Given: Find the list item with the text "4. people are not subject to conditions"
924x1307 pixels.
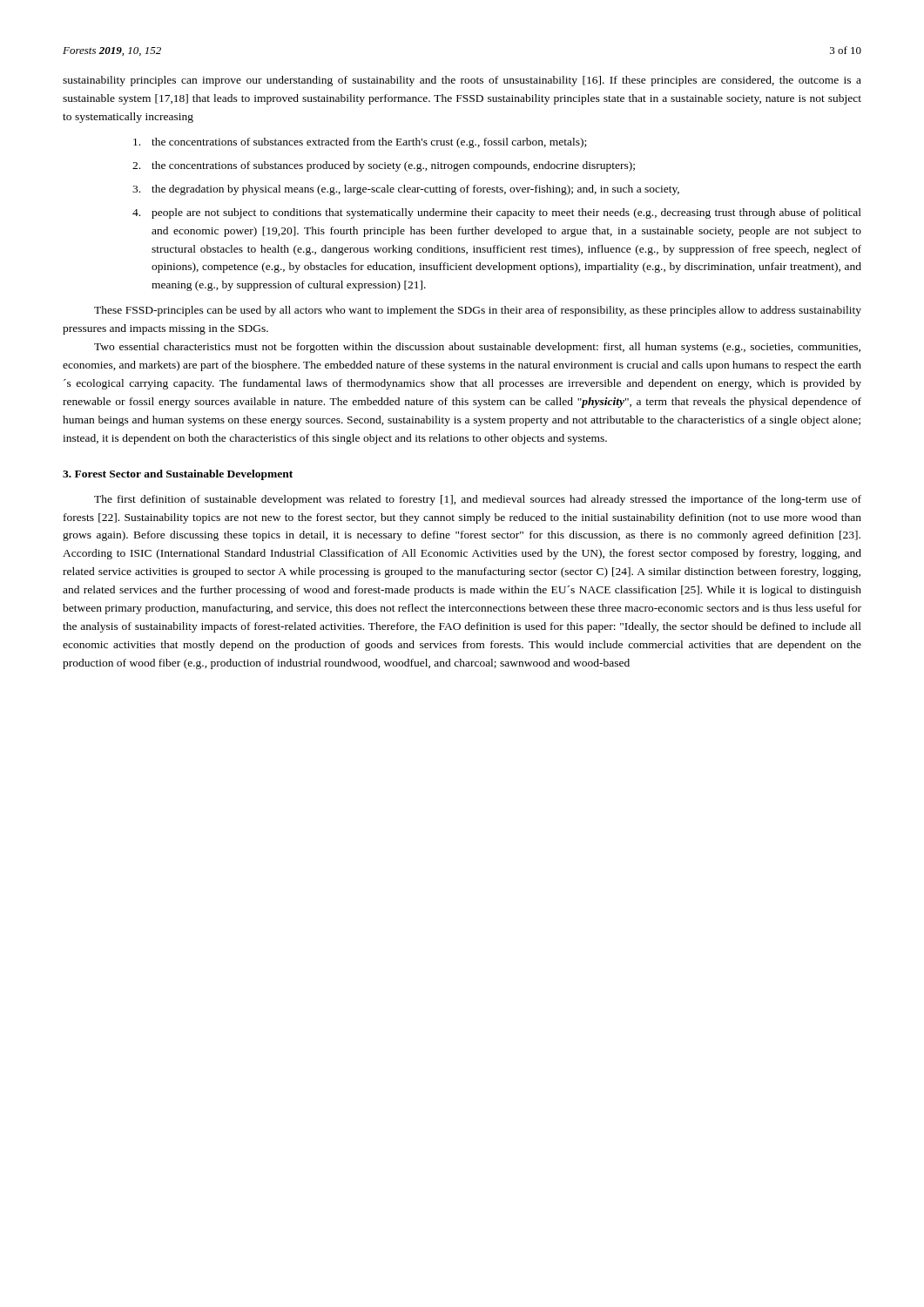Looking at the screenshot, I should tap(497, 249).
